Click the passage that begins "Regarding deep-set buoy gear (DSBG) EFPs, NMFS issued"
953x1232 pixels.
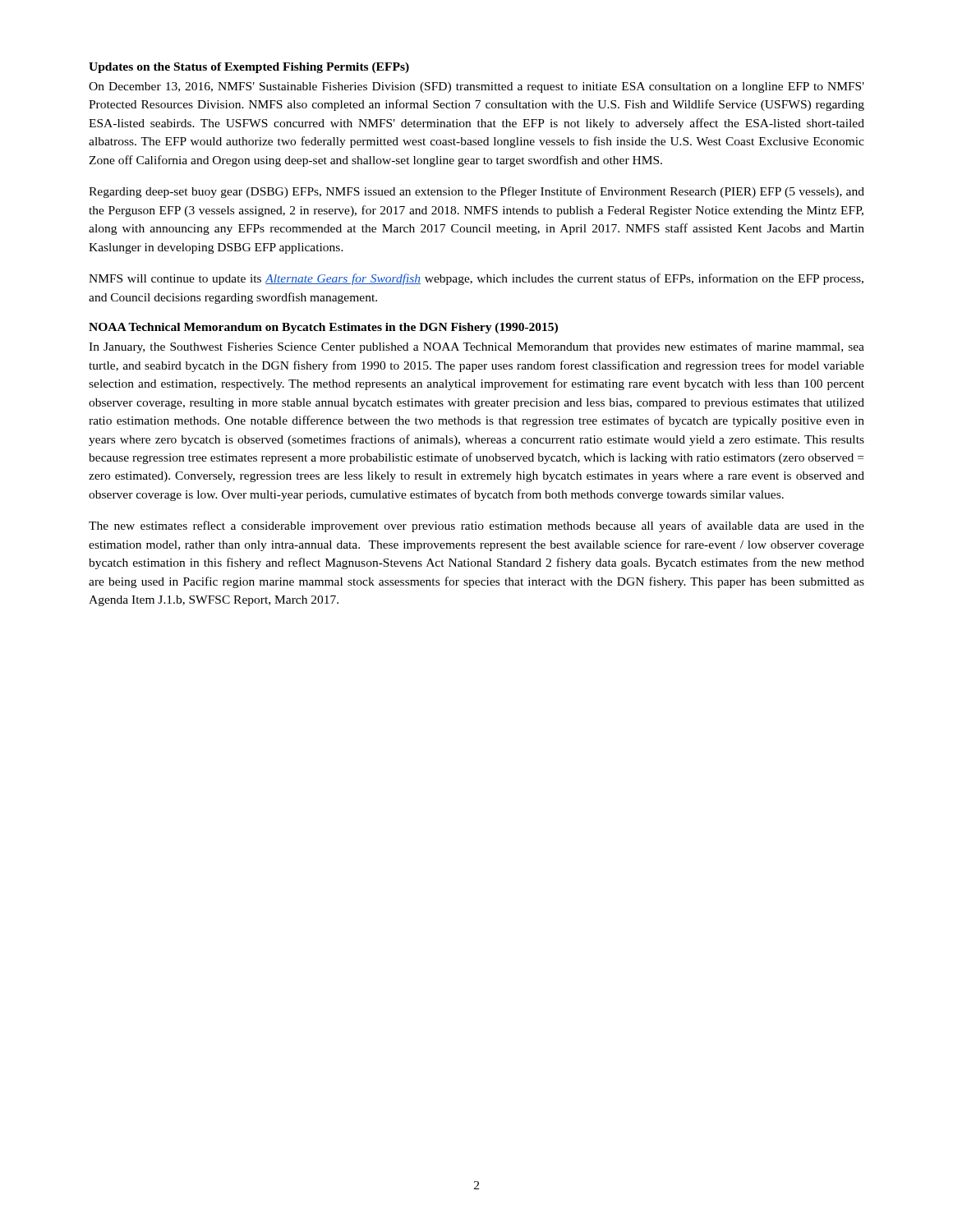476,219
